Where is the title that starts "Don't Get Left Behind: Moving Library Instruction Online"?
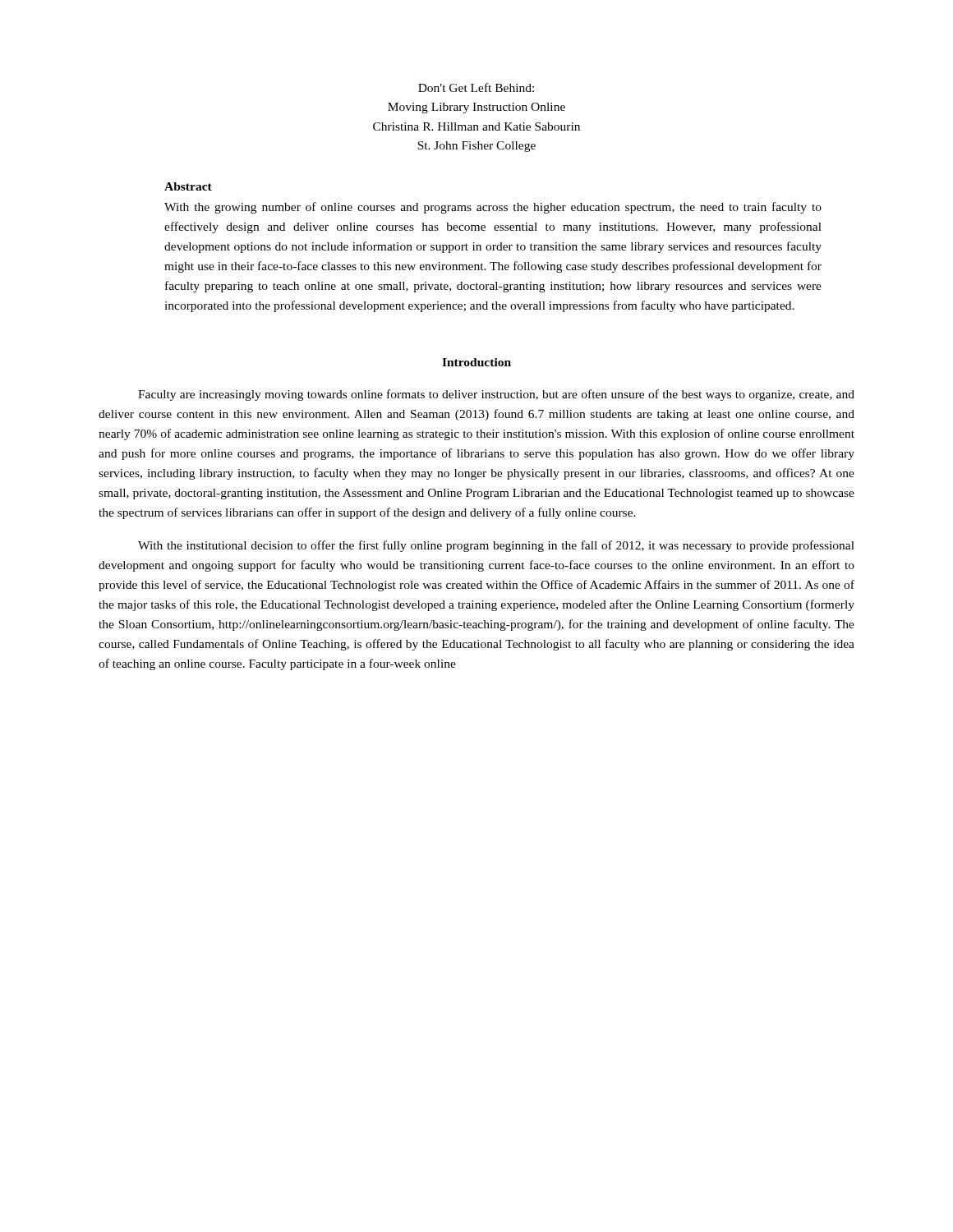 coord(476,116)
